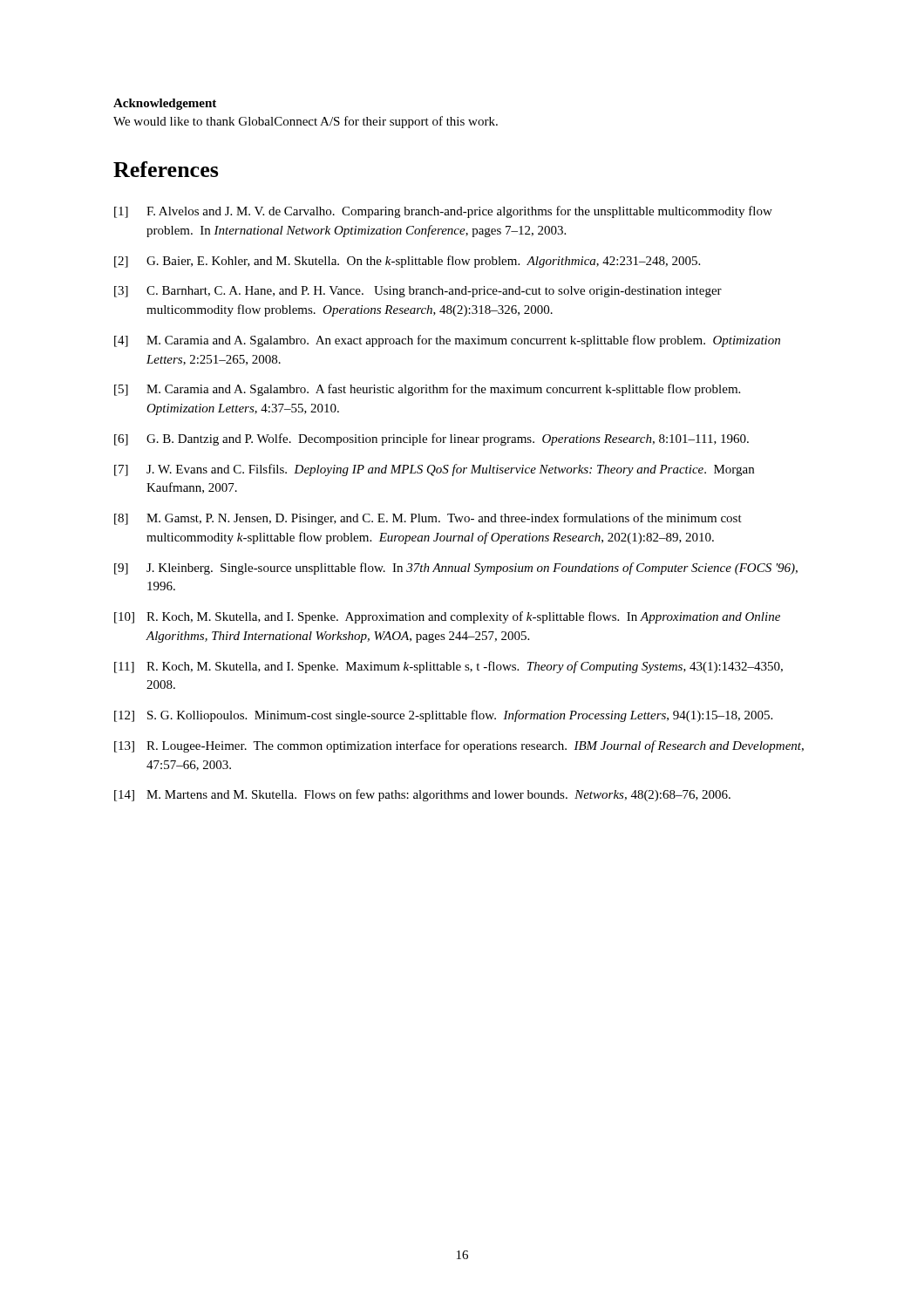The width and height of the screenshot is (924, 1308).
Task: Locate the list item containing "[3] C. Barnhart, C. A. Hane, and P."
Action: tap(462, 301)
